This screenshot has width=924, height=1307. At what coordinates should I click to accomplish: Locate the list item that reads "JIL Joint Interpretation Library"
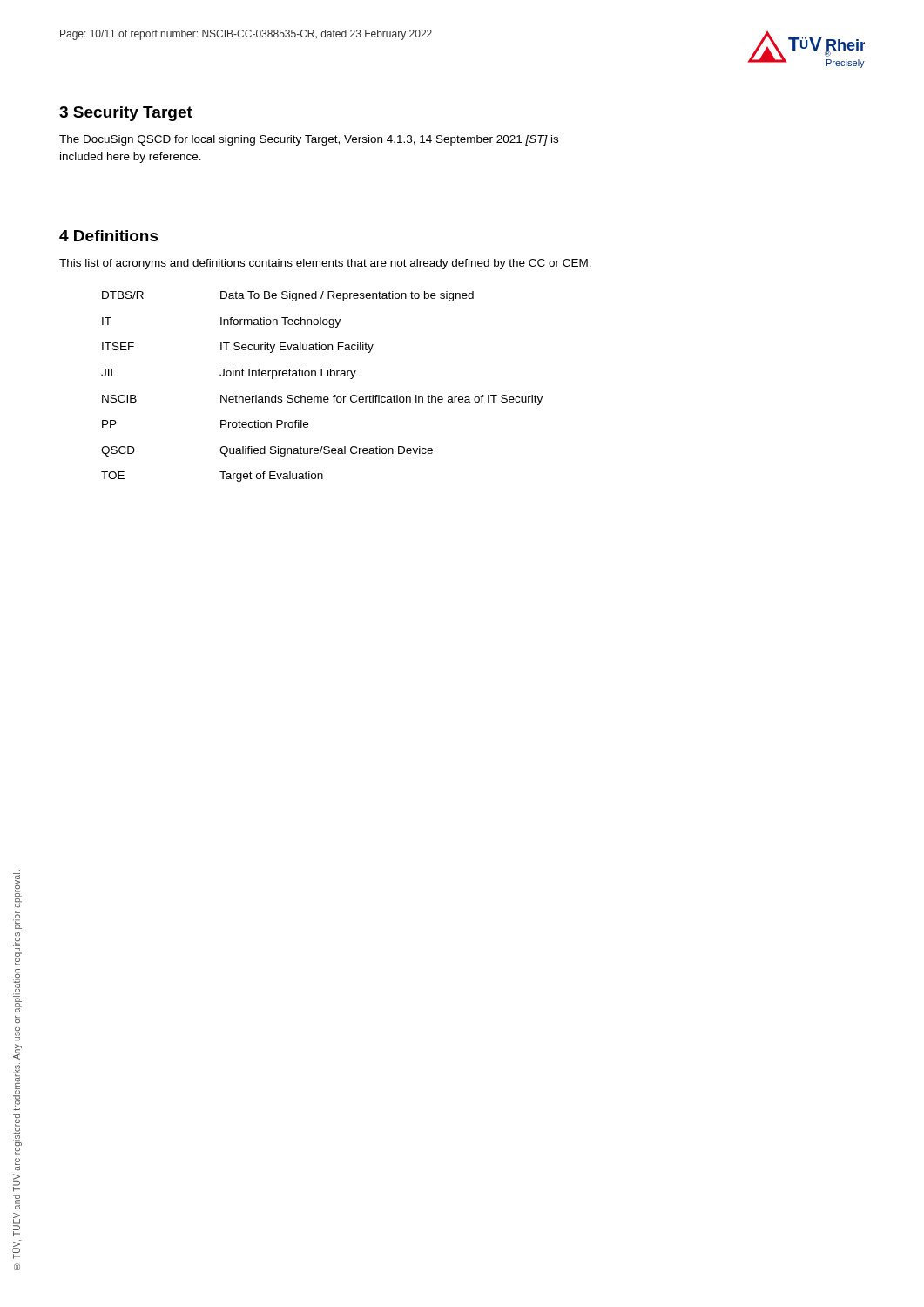click(x=229, y=374)
